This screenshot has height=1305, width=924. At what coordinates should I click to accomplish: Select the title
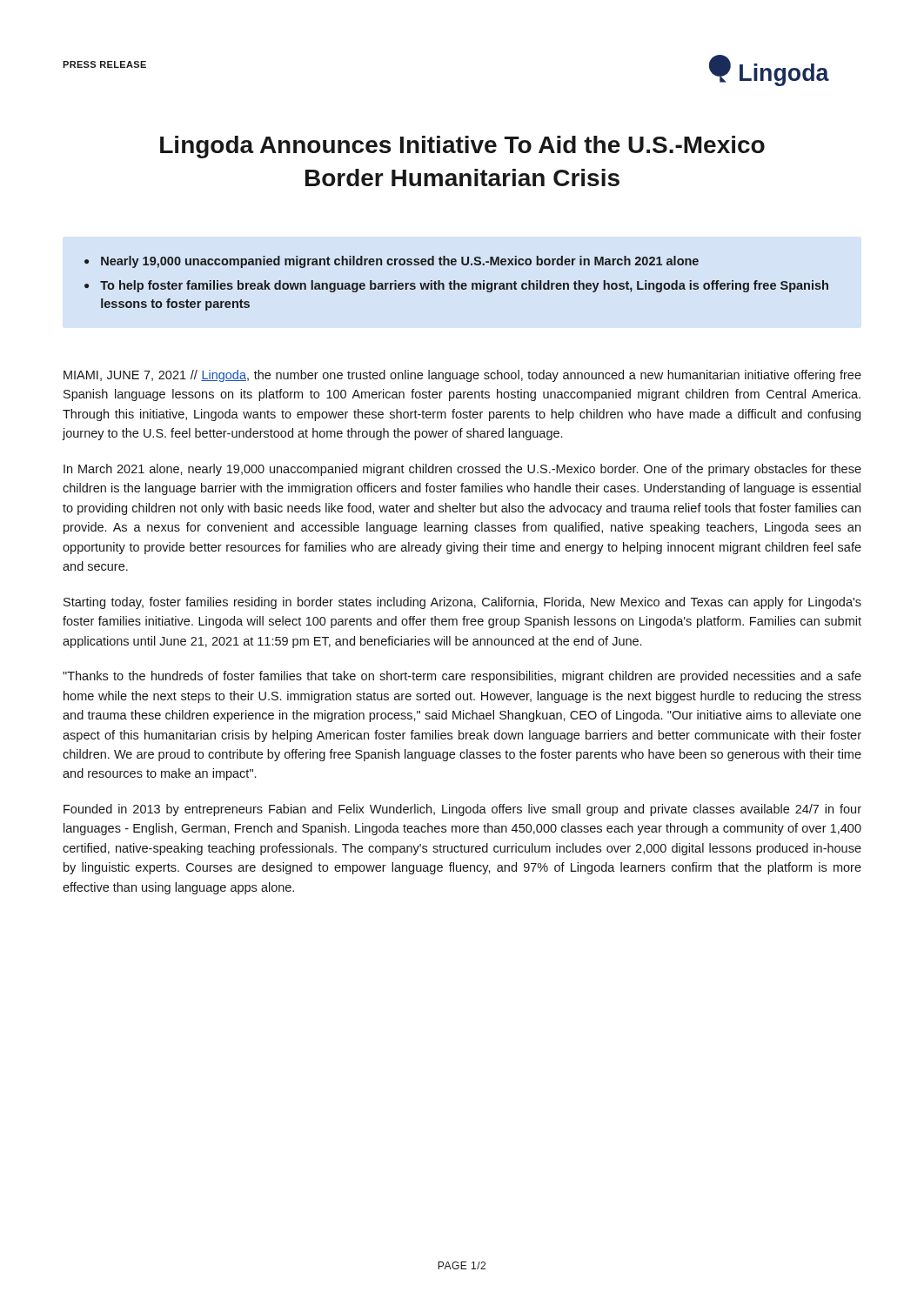tap(462, 162)
